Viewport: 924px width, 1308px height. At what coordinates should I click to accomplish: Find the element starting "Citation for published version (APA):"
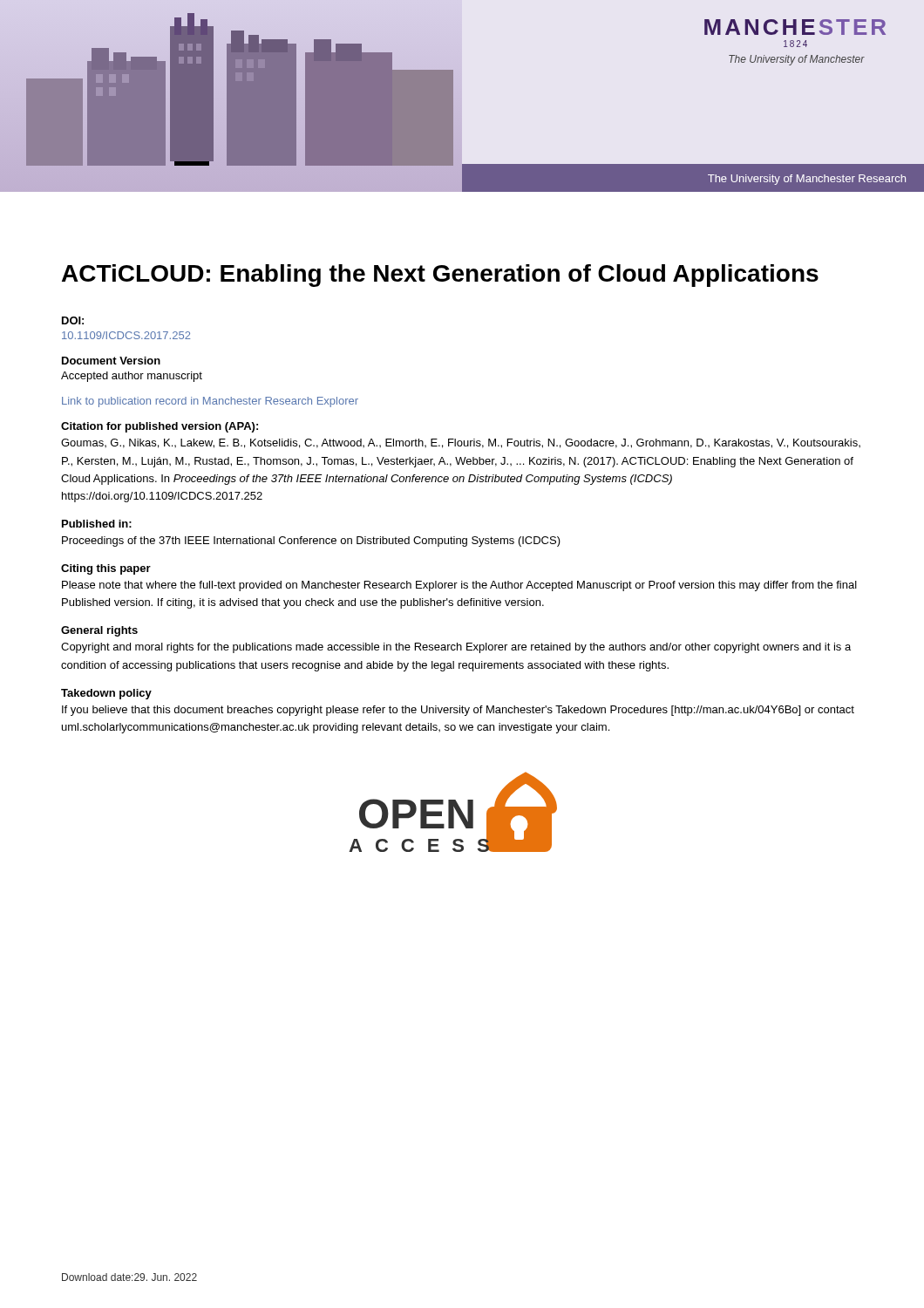point(160,426)
